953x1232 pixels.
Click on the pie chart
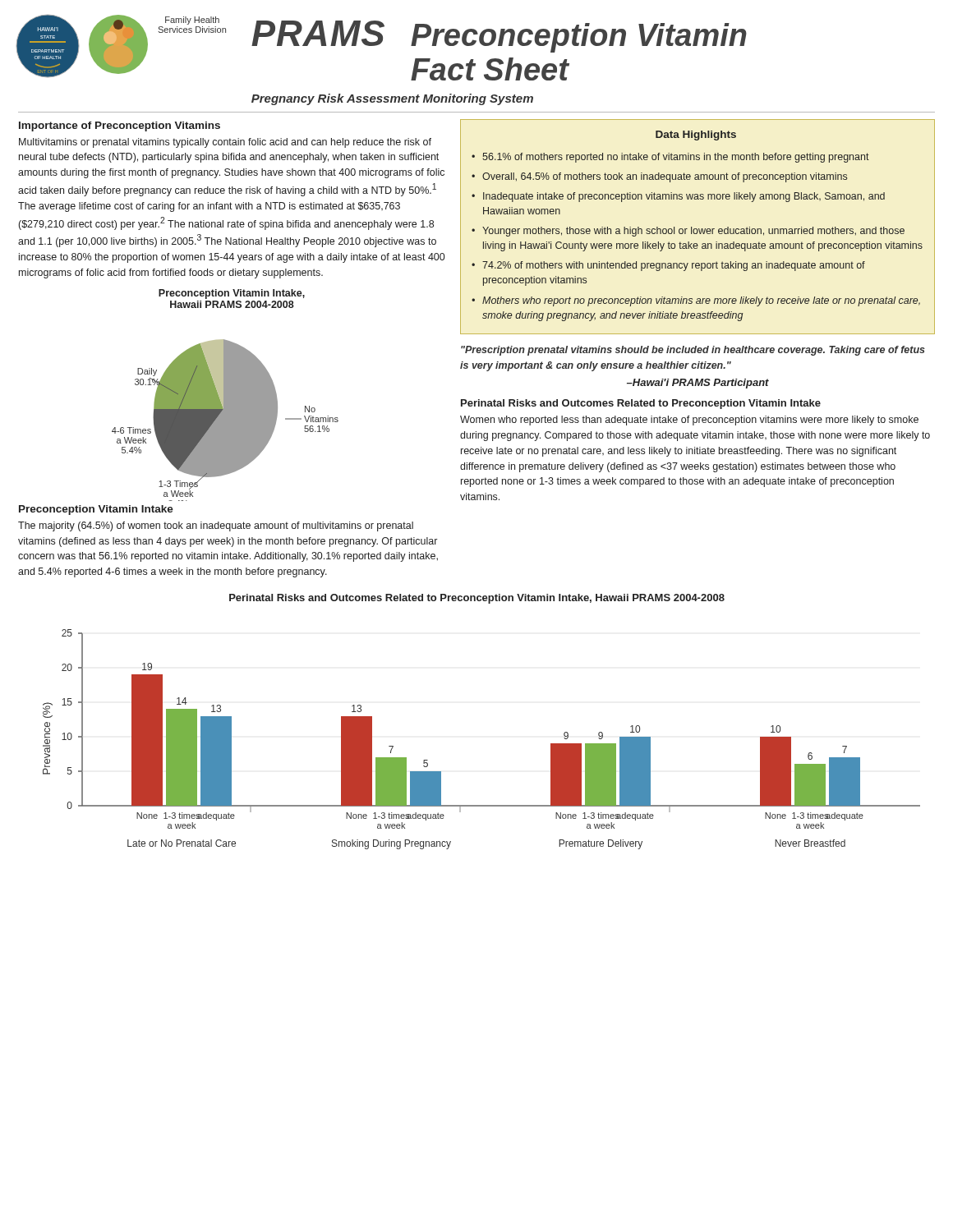[232, 394]
